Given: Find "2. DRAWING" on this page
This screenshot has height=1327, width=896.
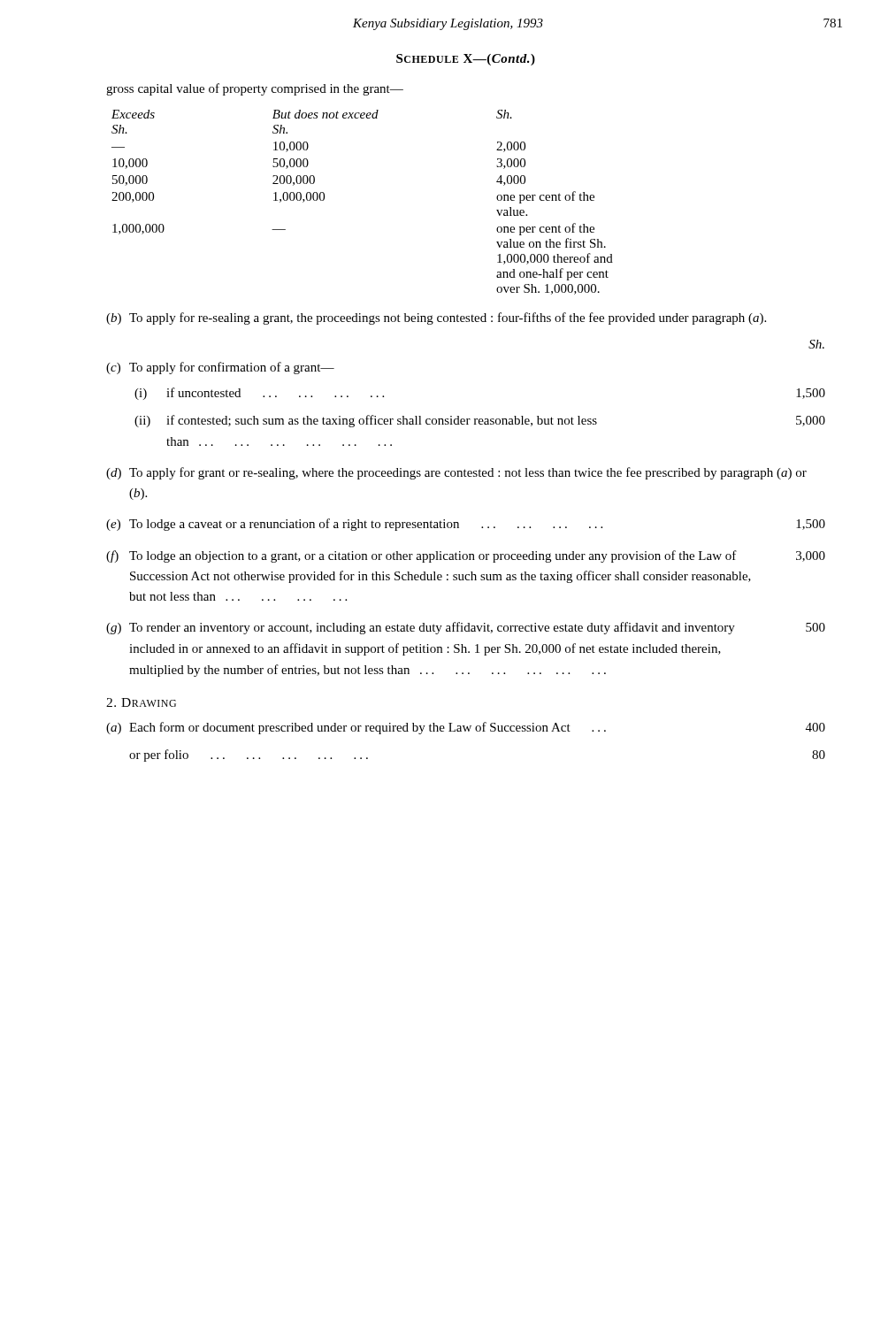Looking at the screenshot, I should [142, 702].
